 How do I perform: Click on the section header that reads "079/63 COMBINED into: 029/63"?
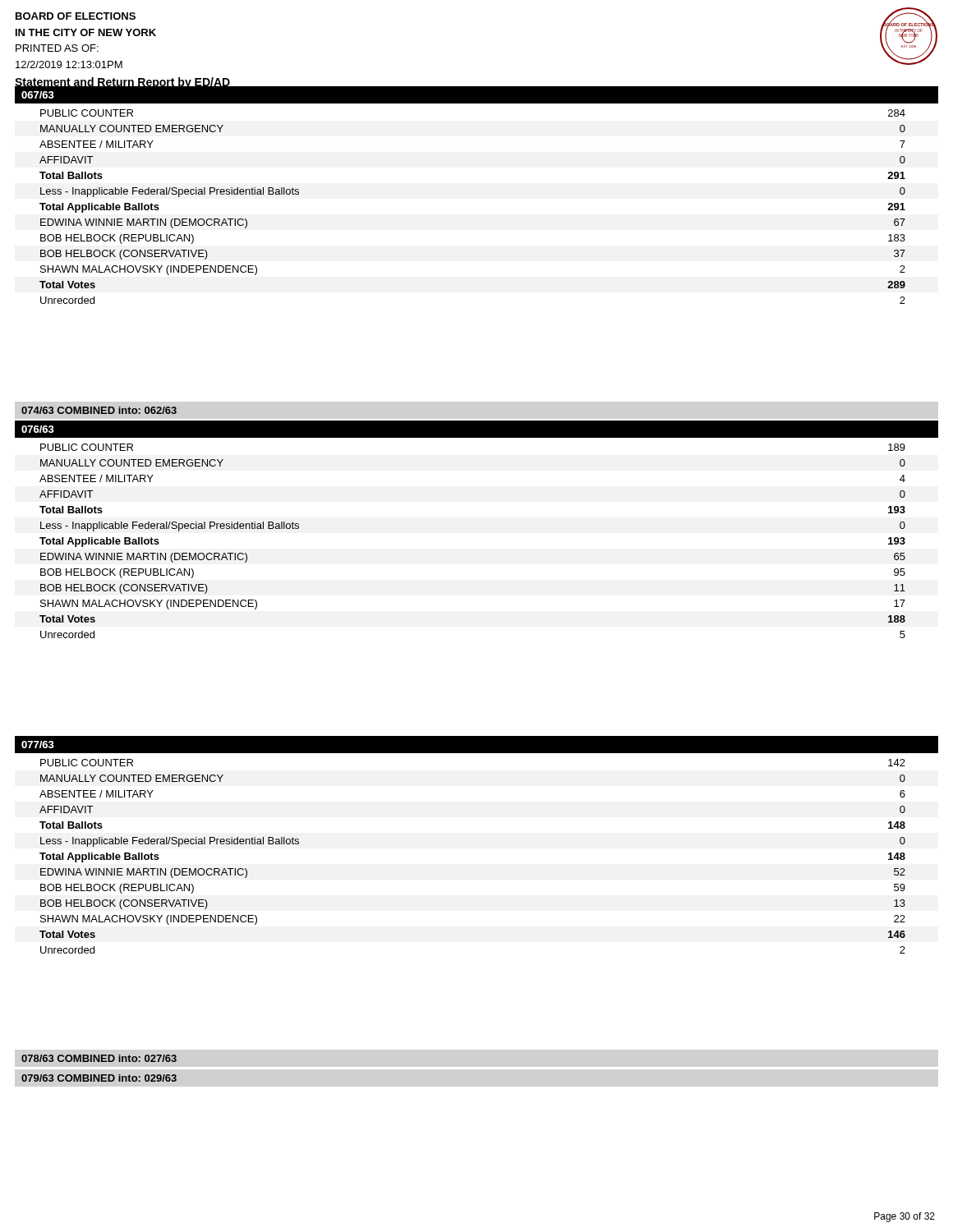[x=99, y=1078]
